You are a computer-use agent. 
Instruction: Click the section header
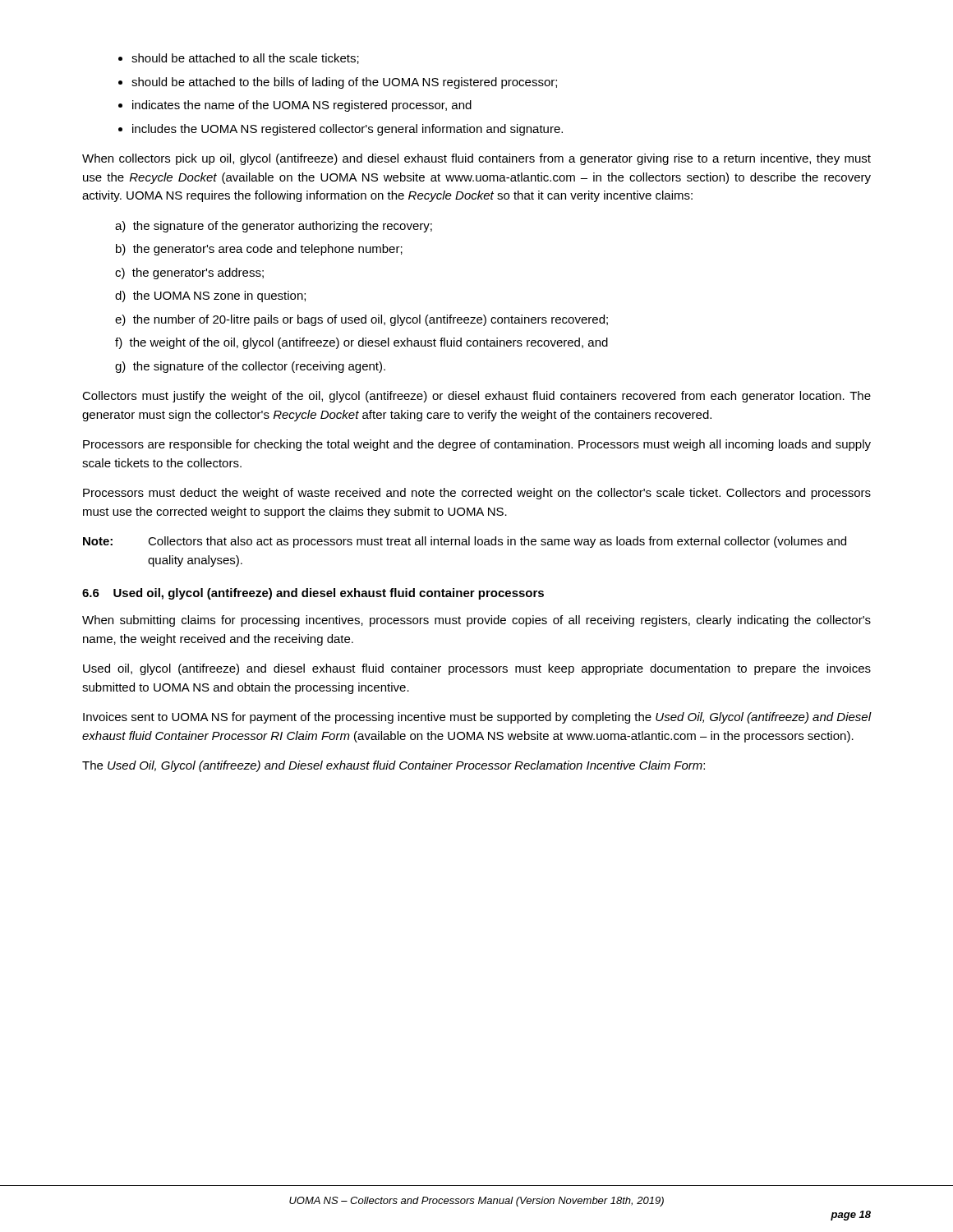tap(313, 593)
